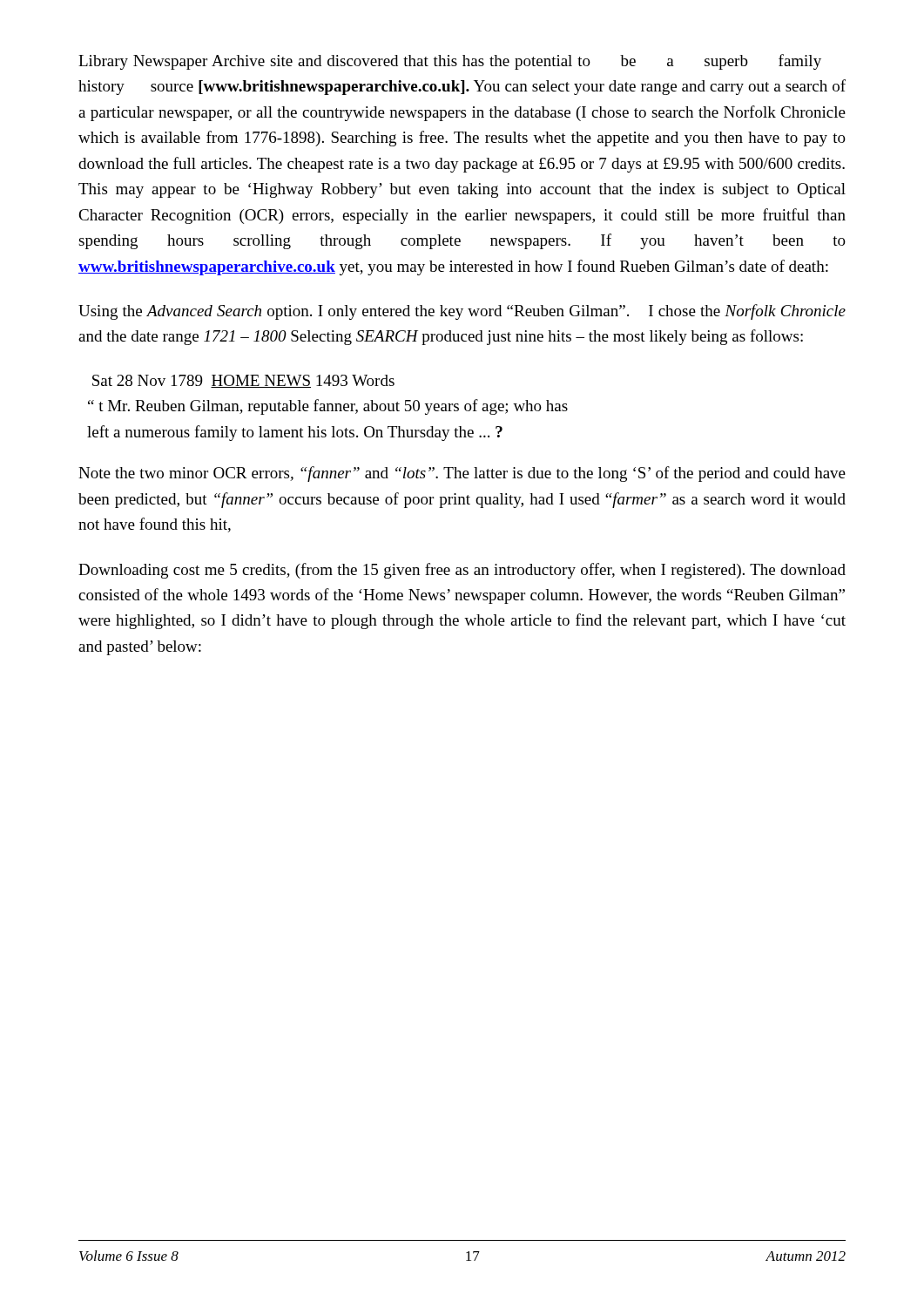Point to the block starting "Library Newspaper Archive"

[462, 199]
